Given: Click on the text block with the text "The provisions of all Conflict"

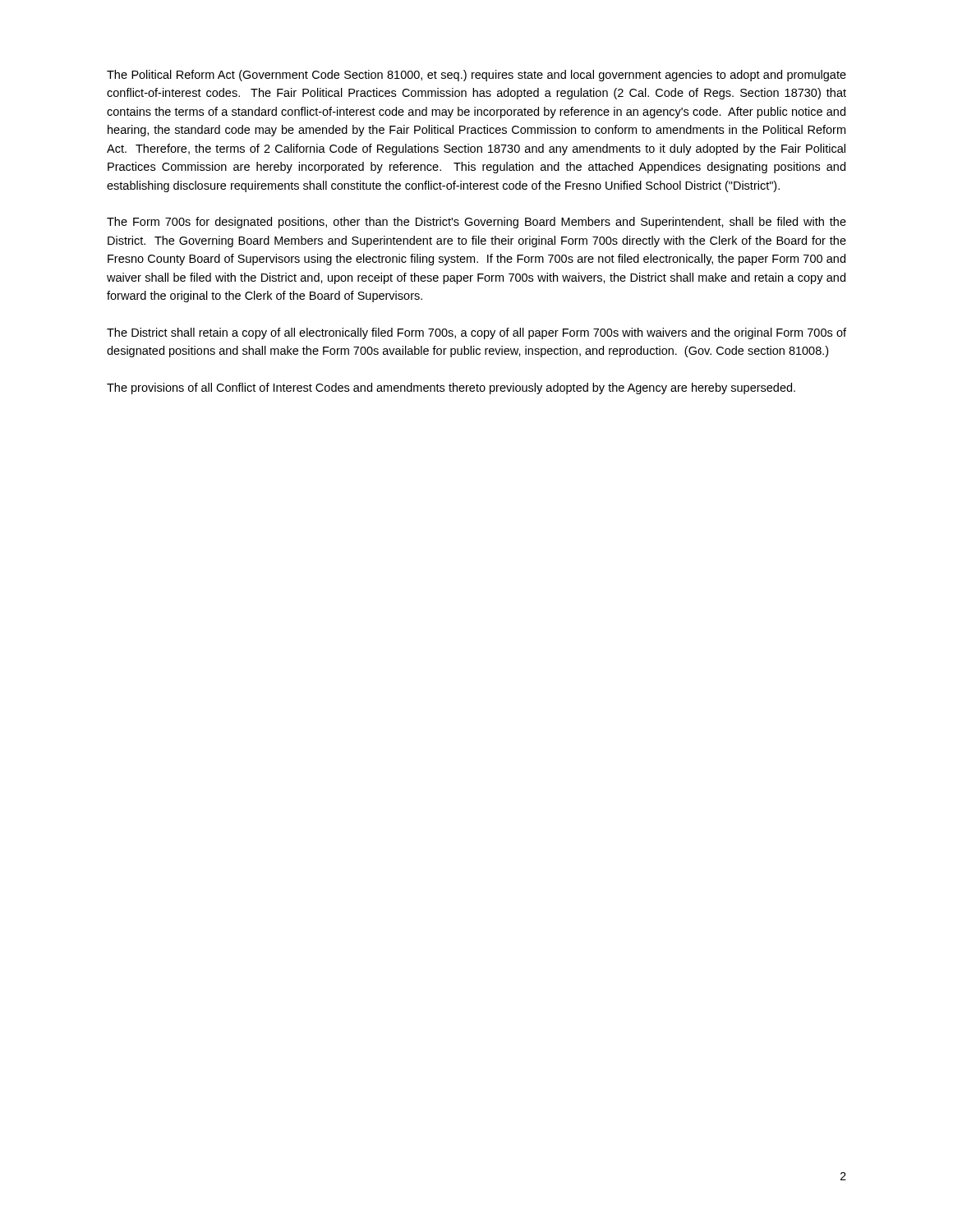Looking at the screenshot, I should tap(451, 387).
